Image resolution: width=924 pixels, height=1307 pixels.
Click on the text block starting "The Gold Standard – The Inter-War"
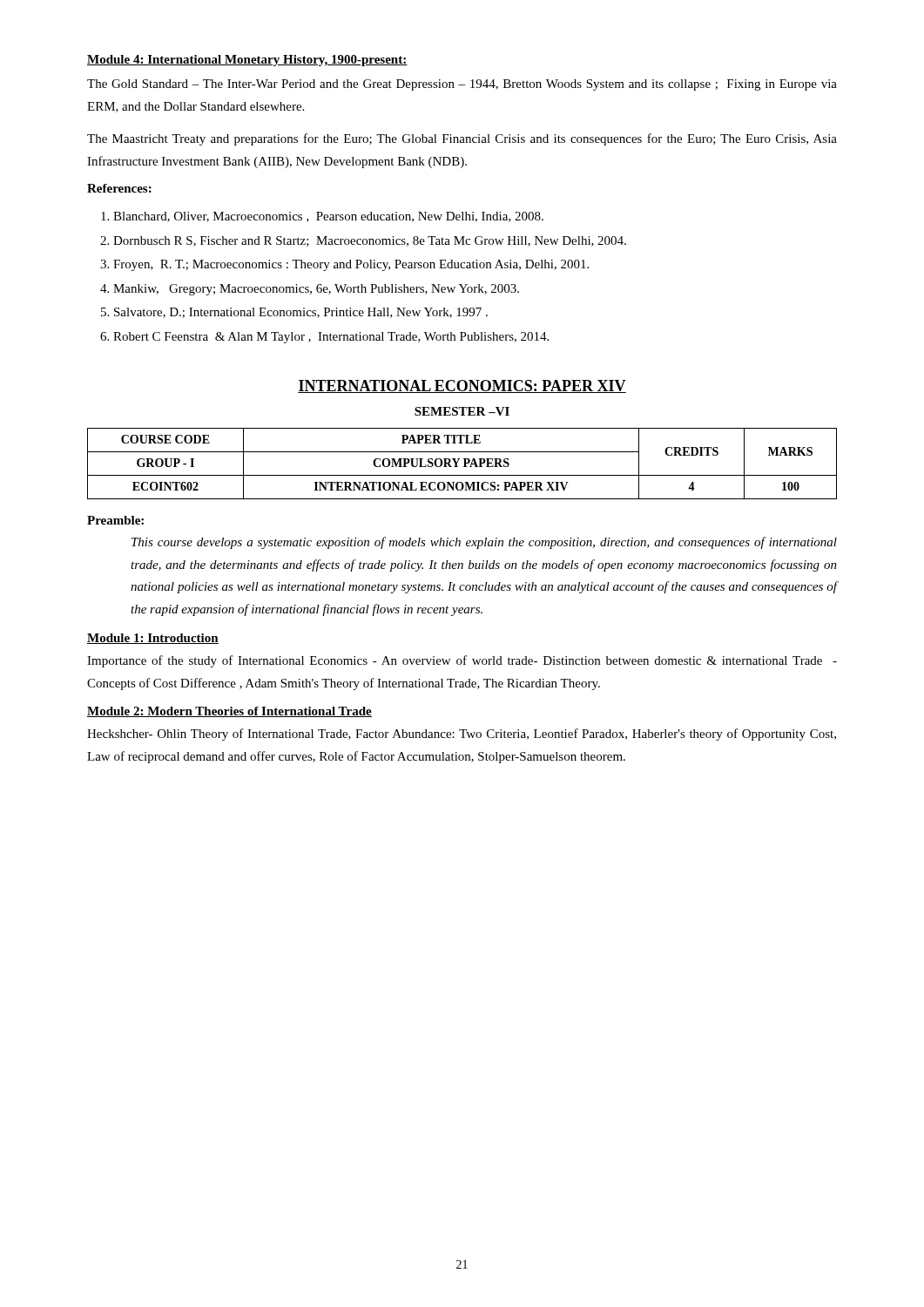(x=462, y=95)
